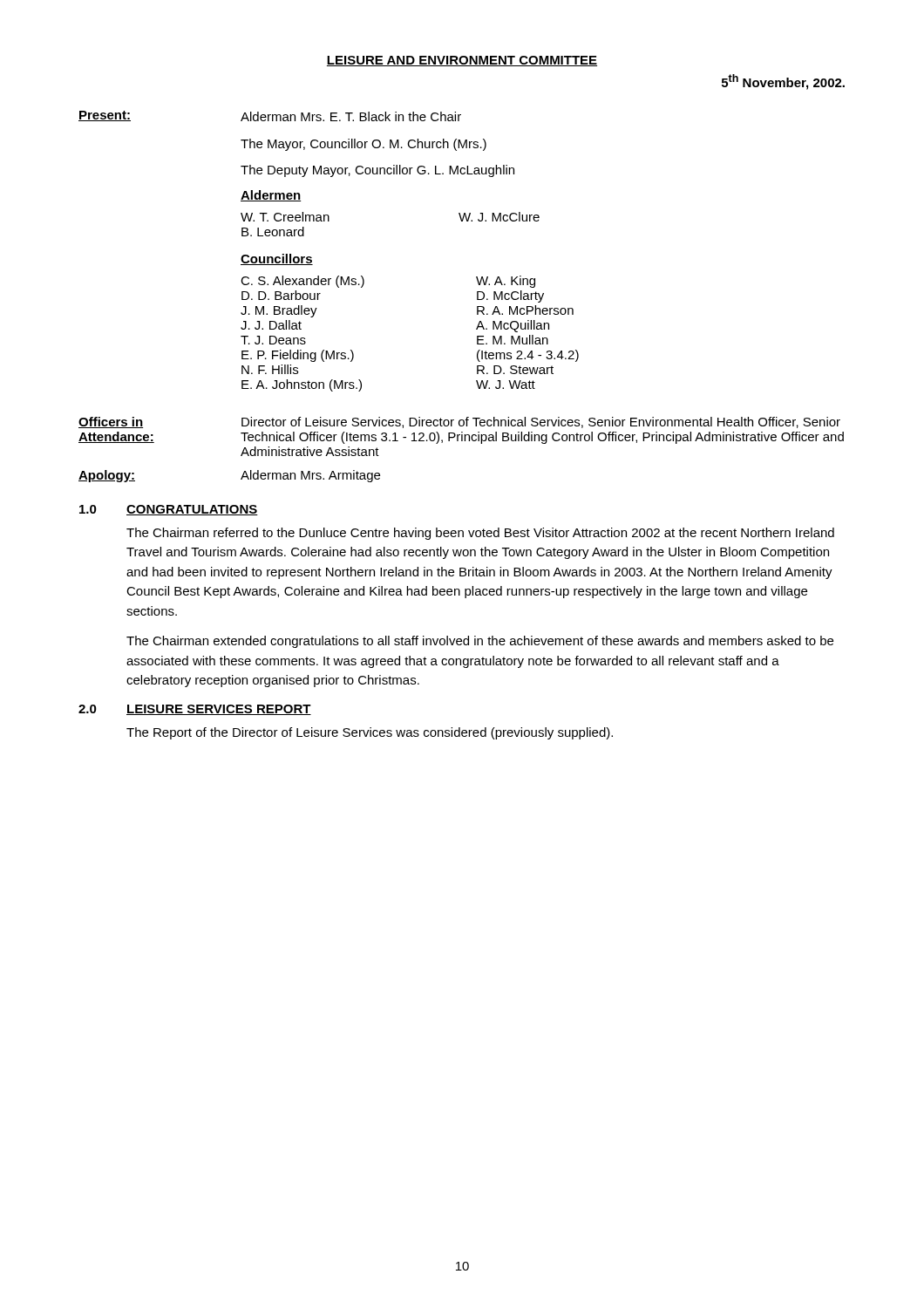Select the text starting "The Chairman referred to the Dunluce Centre"
This screenshot has width=924, height=1308.
coord(486,572)
